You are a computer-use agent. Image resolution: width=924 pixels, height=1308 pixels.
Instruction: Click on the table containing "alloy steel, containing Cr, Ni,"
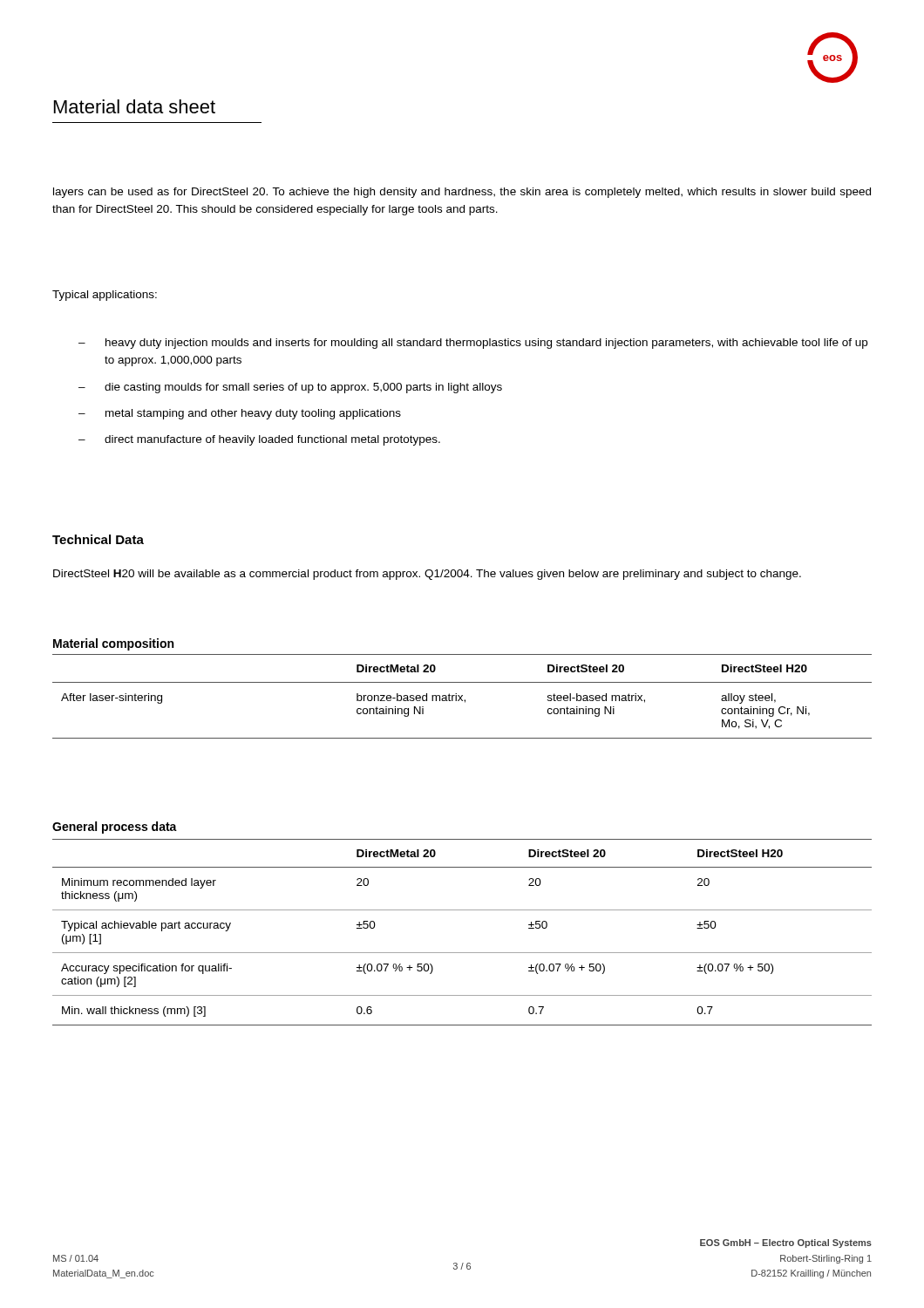click(x=462, y=696)
